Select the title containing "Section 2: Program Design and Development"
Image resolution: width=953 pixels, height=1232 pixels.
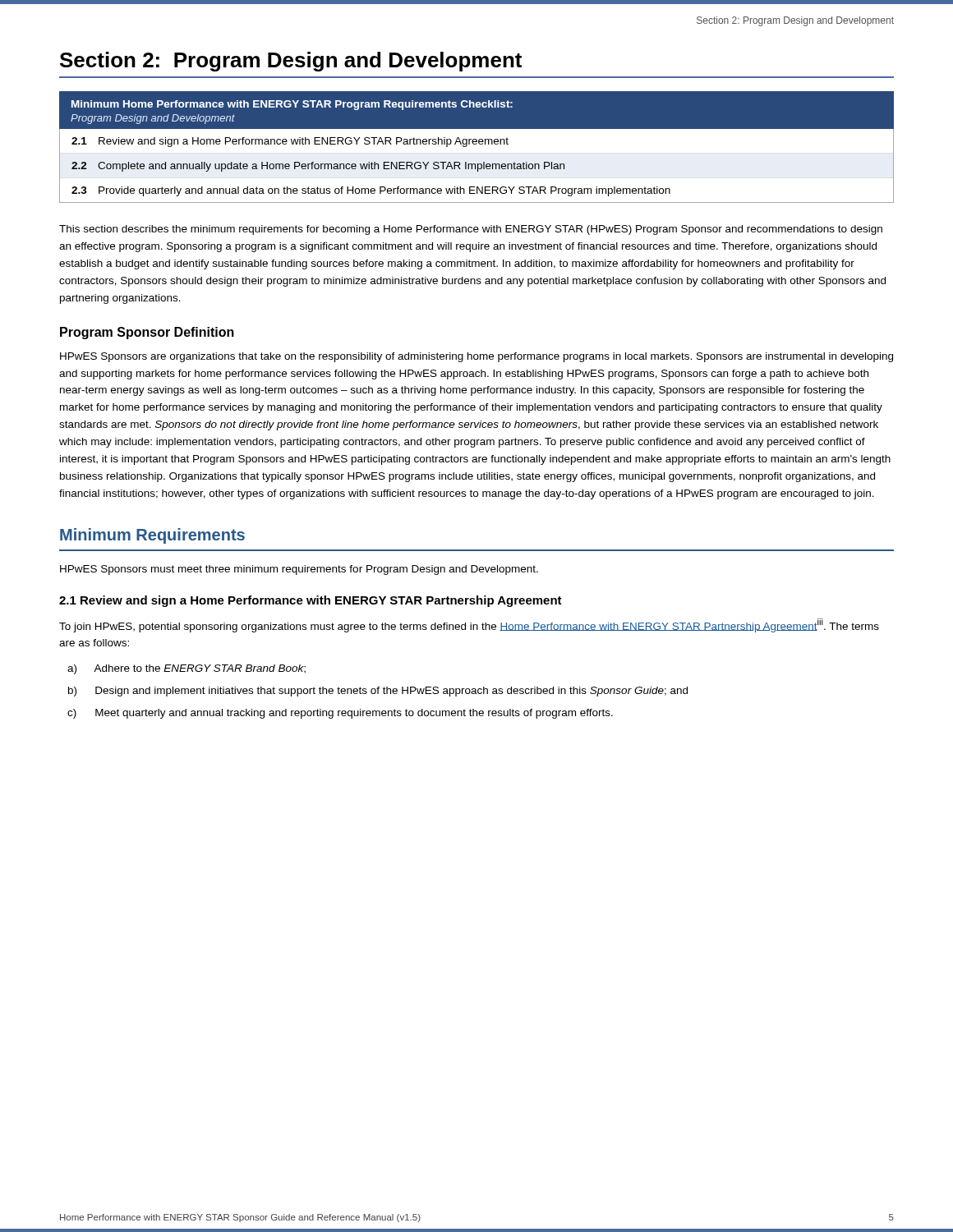[x=291, y=60]
